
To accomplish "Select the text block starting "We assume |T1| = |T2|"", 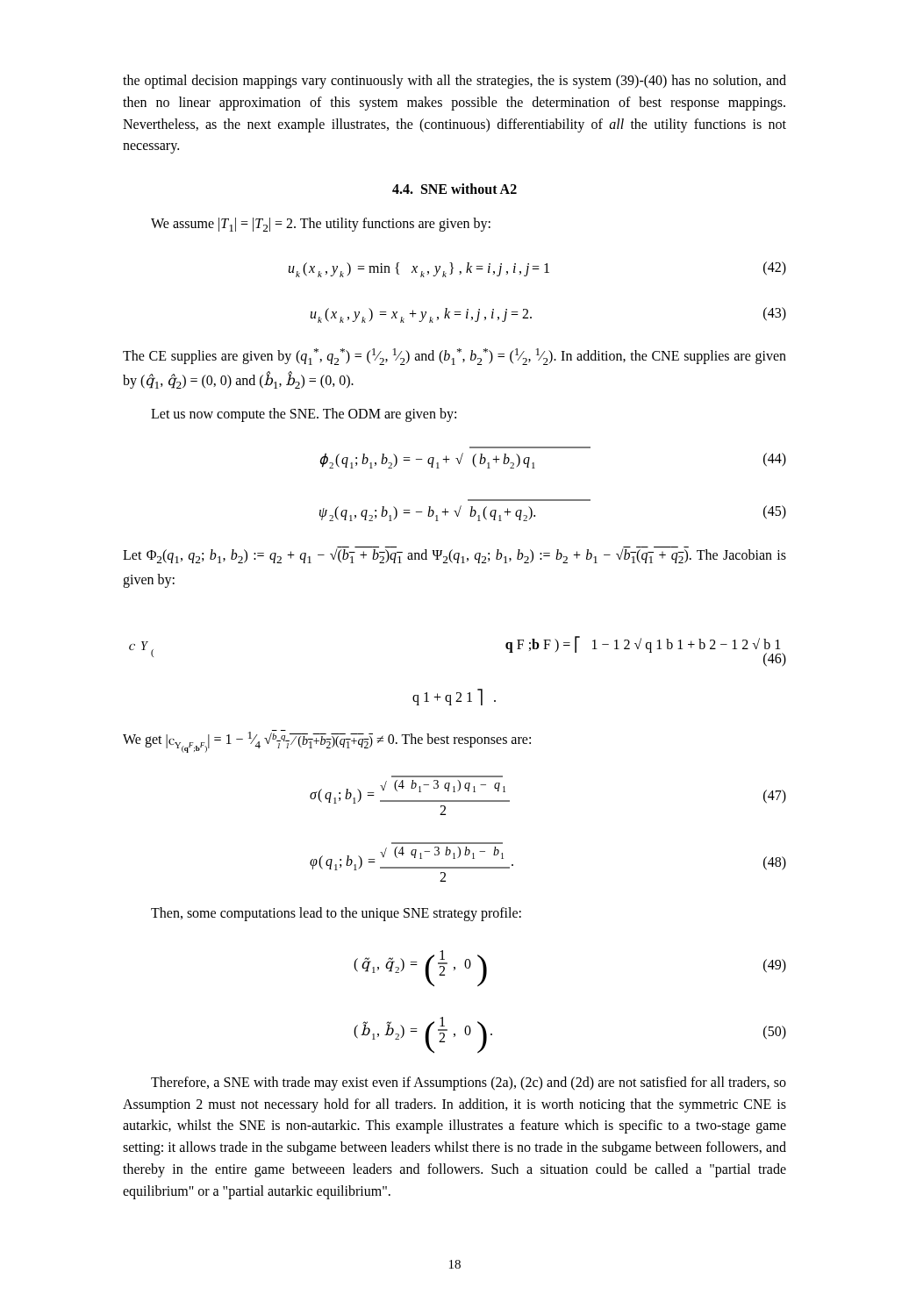I will point(321,225).
